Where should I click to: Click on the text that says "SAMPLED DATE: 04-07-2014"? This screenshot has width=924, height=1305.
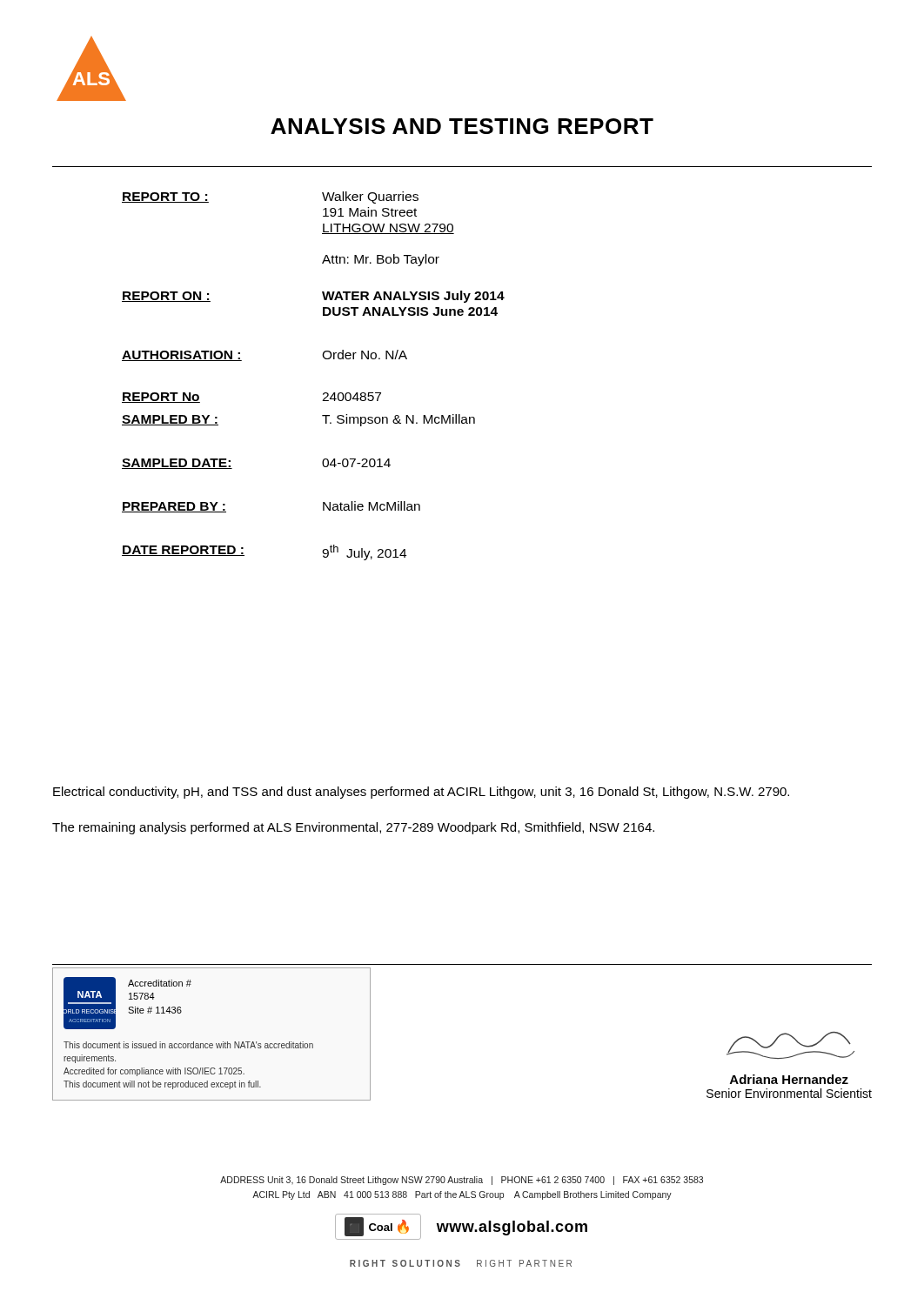tap(176, 463)
